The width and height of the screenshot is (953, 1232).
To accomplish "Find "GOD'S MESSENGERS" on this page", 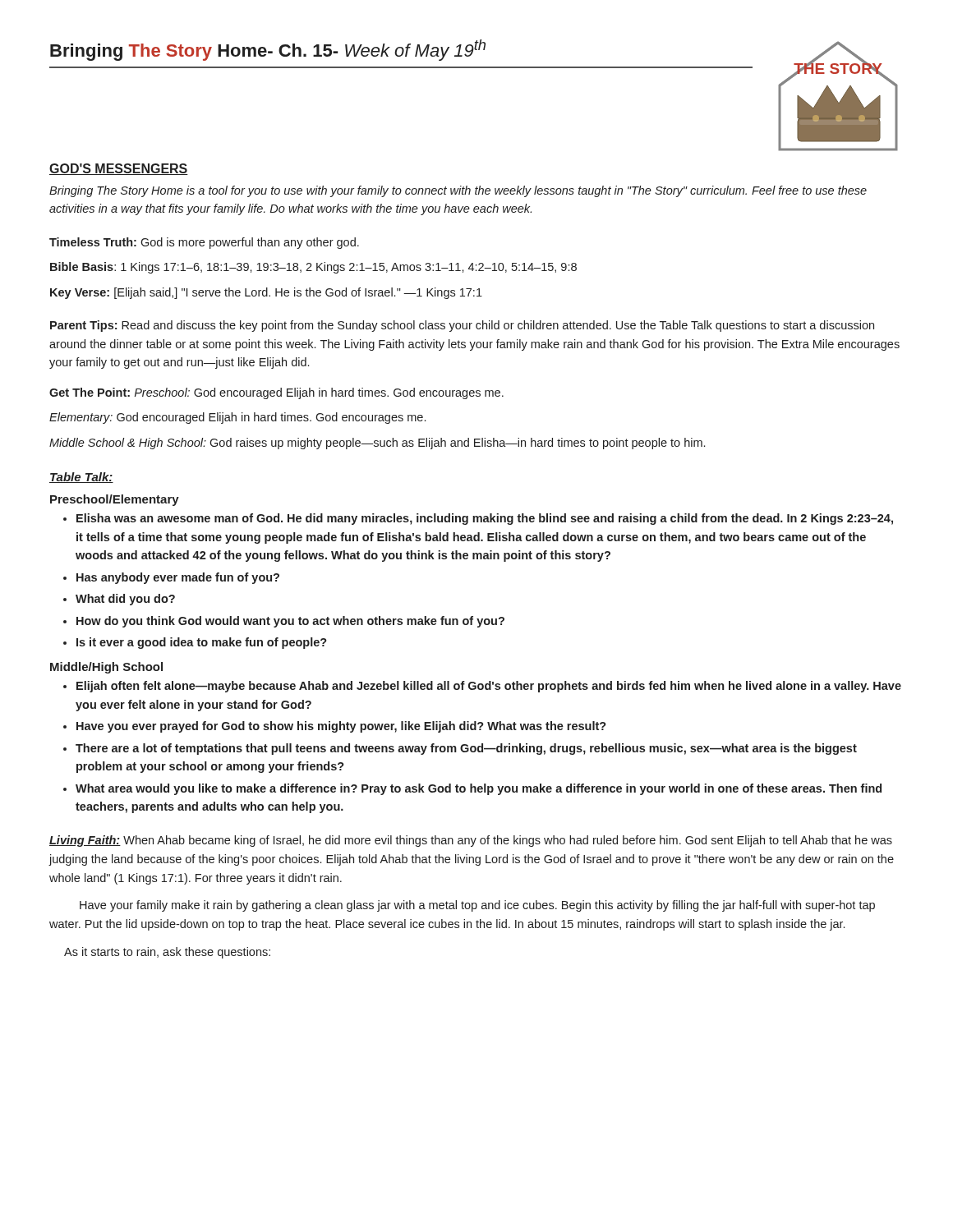I will pyautogui.click(x=118, y=169).
